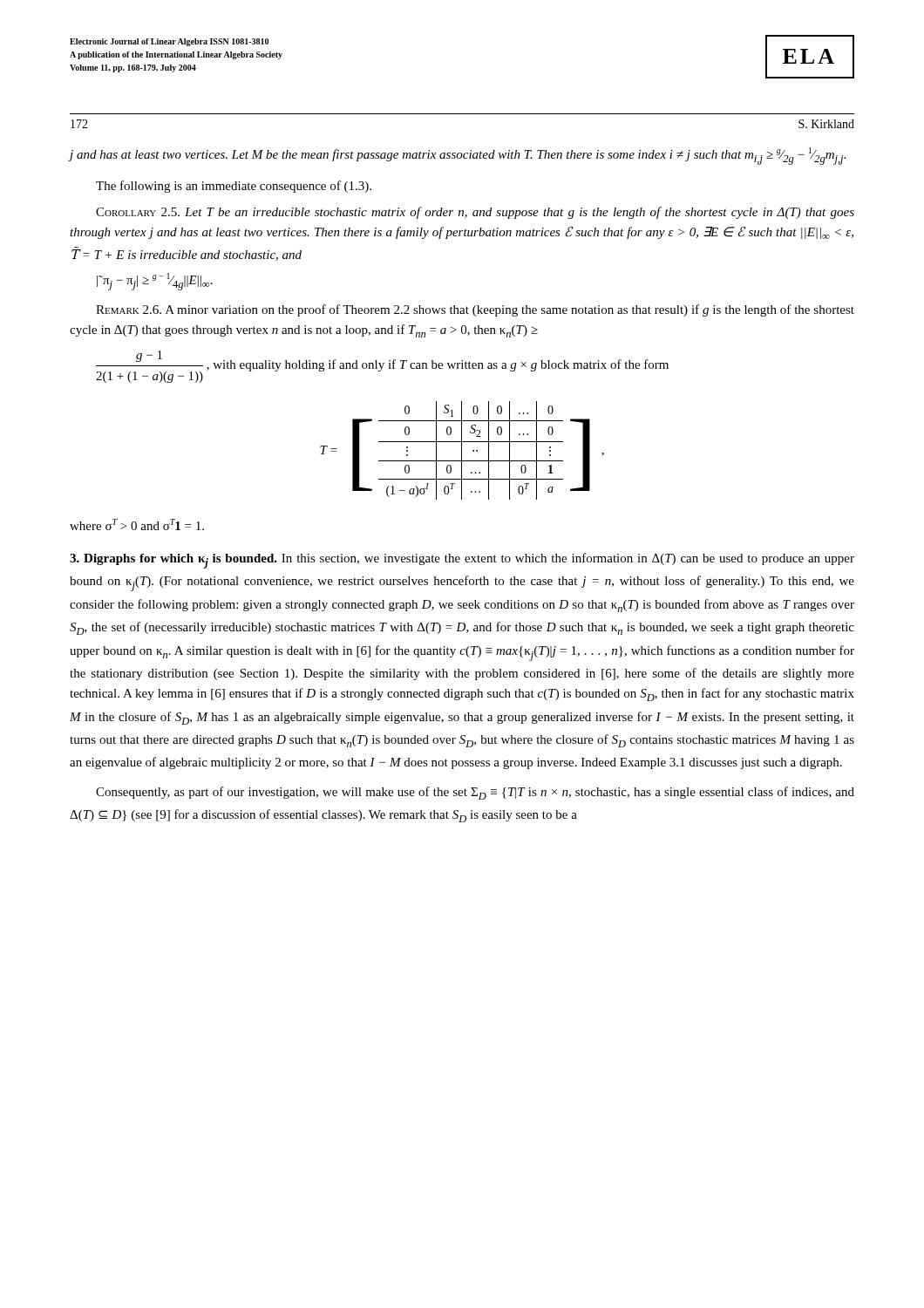Click the passage that begins "Remark 2.6. A minor variation on the proof"
This screenshot has height=1308, width=924.
(x=462, y=342)
